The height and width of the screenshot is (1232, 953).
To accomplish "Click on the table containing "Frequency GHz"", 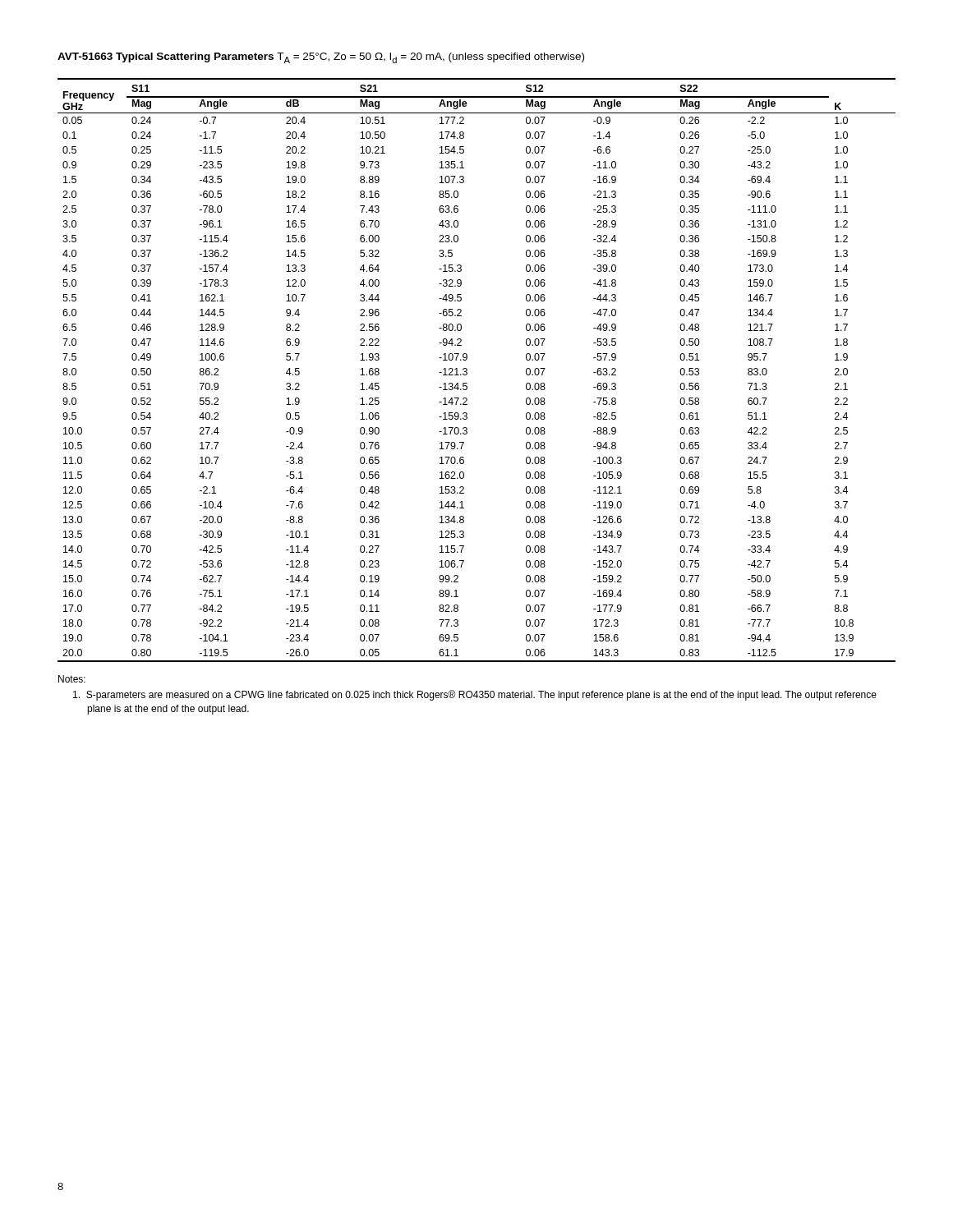I will (476, 370).
